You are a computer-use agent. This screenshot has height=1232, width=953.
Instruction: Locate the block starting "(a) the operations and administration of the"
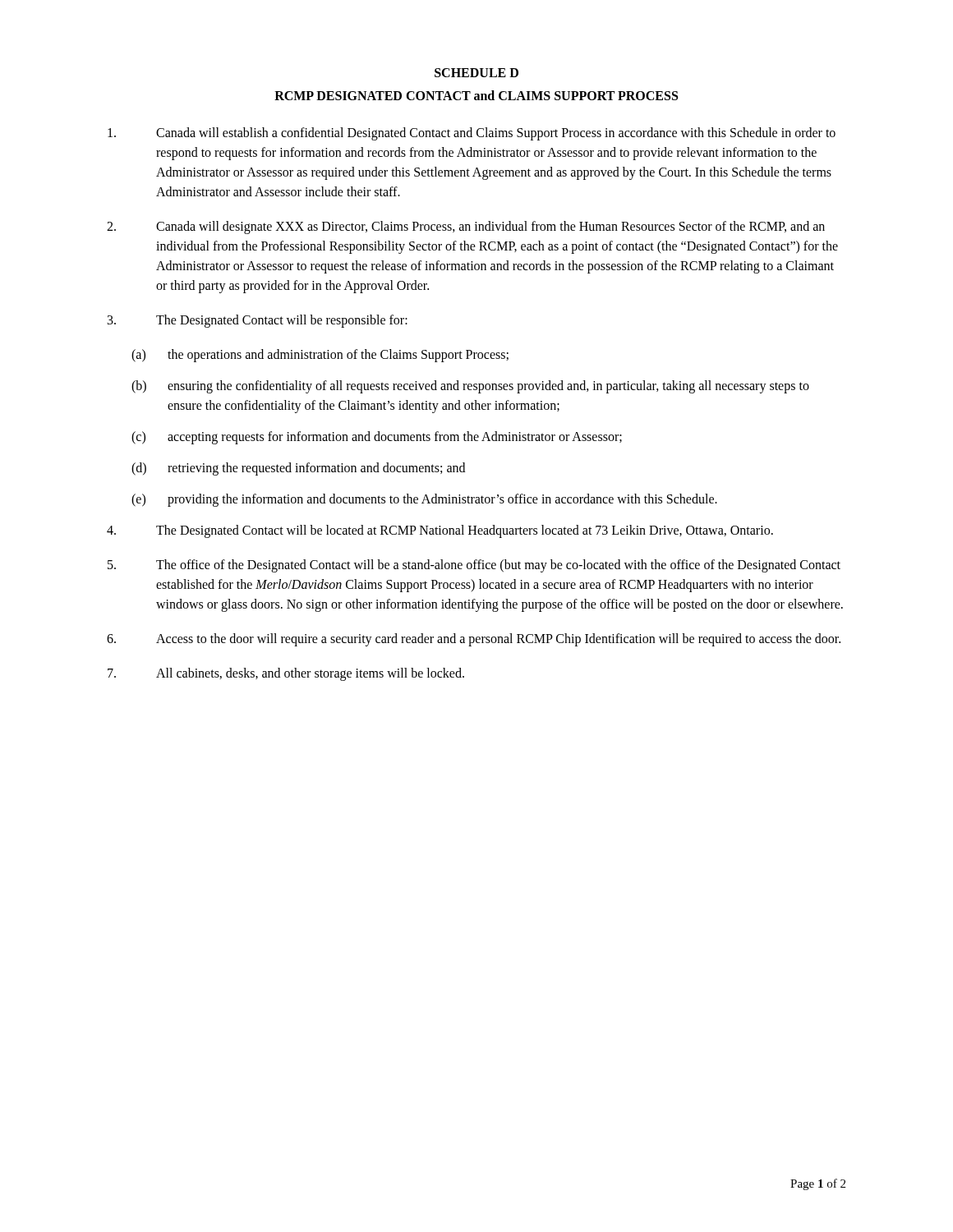pyautogui.click(x=476, y=355)
